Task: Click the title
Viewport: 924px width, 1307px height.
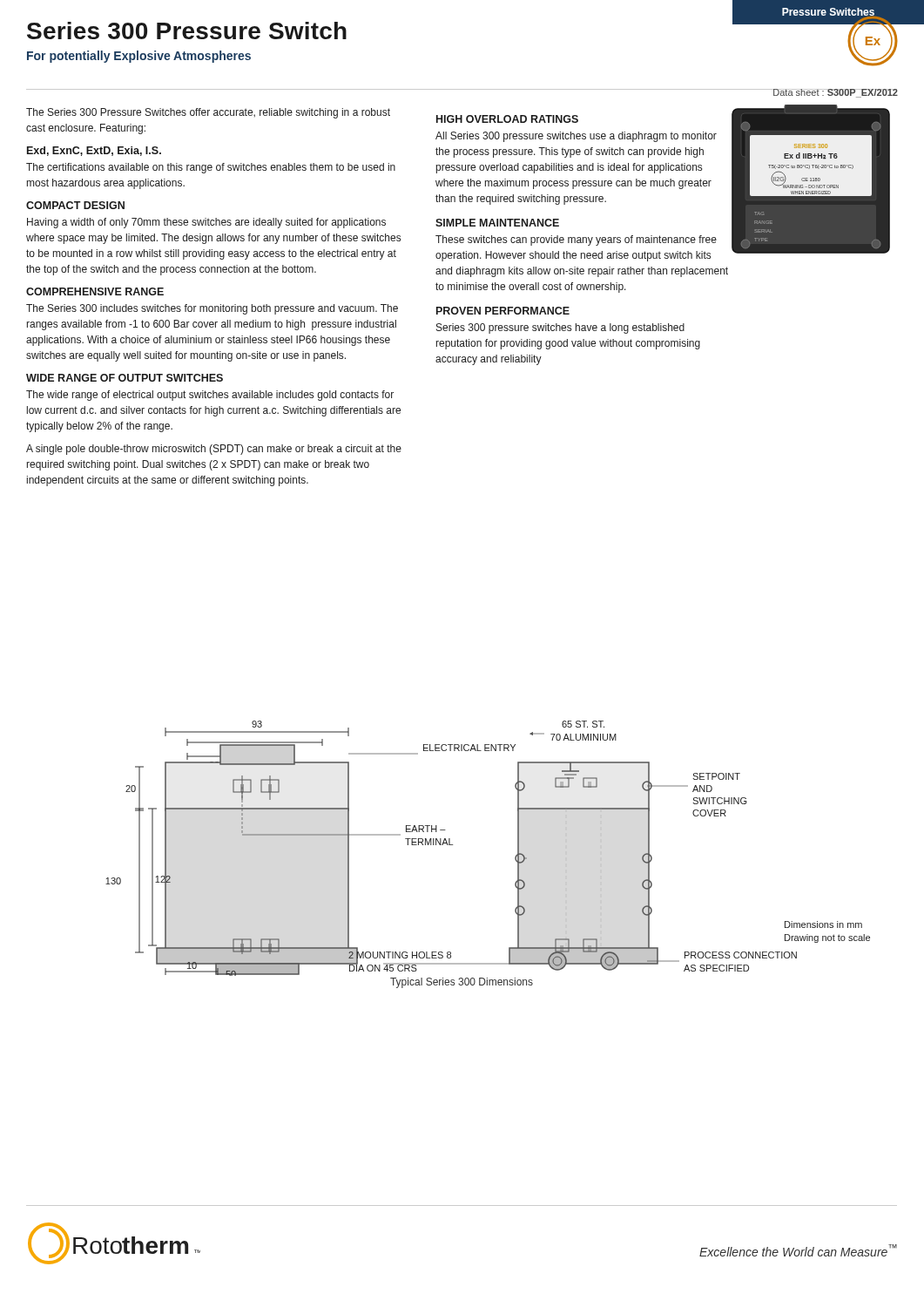Action: coord(287,40)
